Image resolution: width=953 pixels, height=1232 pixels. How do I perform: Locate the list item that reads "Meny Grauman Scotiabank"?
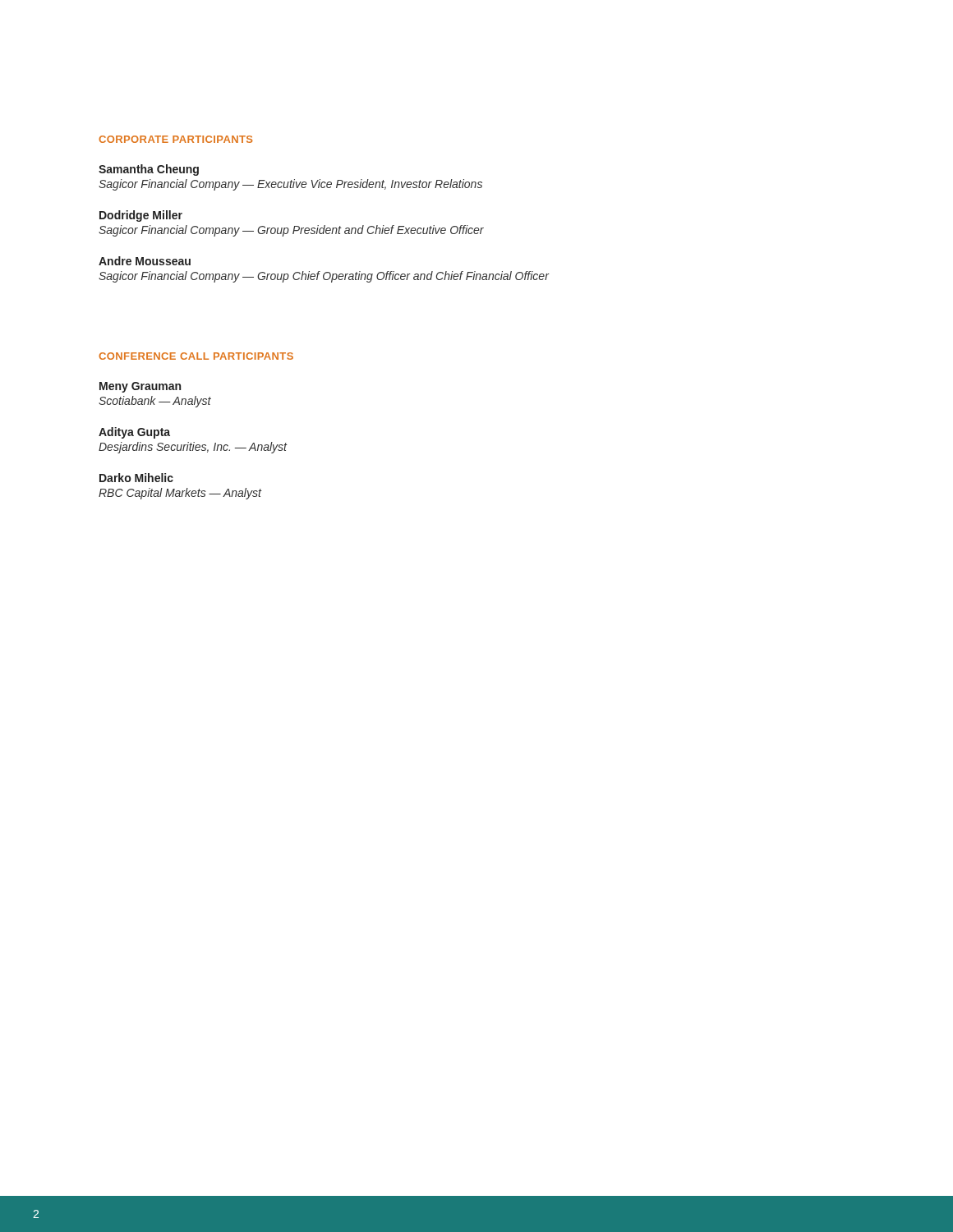[x=140, y=387]
